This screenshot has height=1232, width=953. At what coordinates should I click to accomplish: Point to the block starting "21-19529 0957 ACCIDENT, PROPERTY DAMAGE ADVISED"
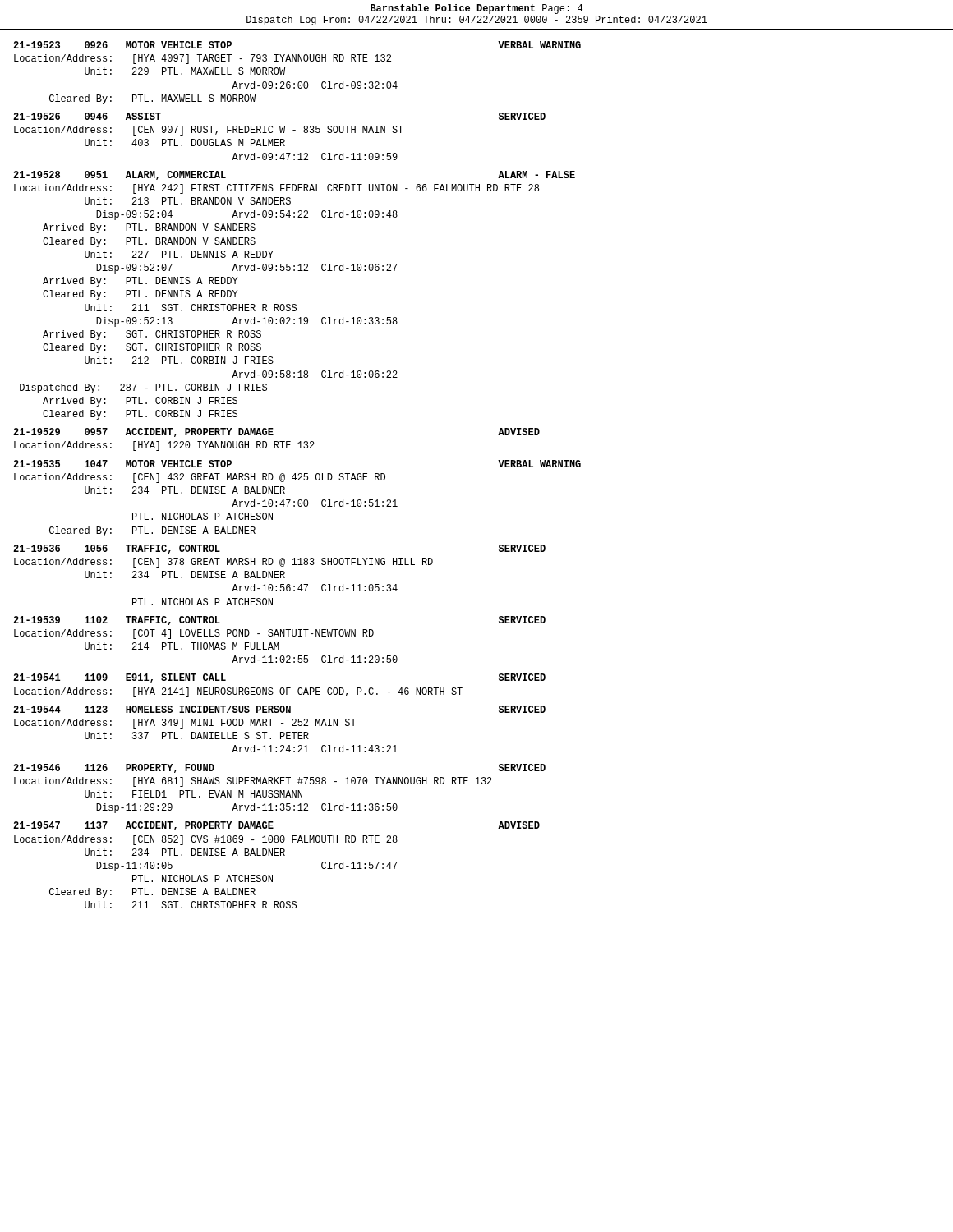tap(276, 432)
